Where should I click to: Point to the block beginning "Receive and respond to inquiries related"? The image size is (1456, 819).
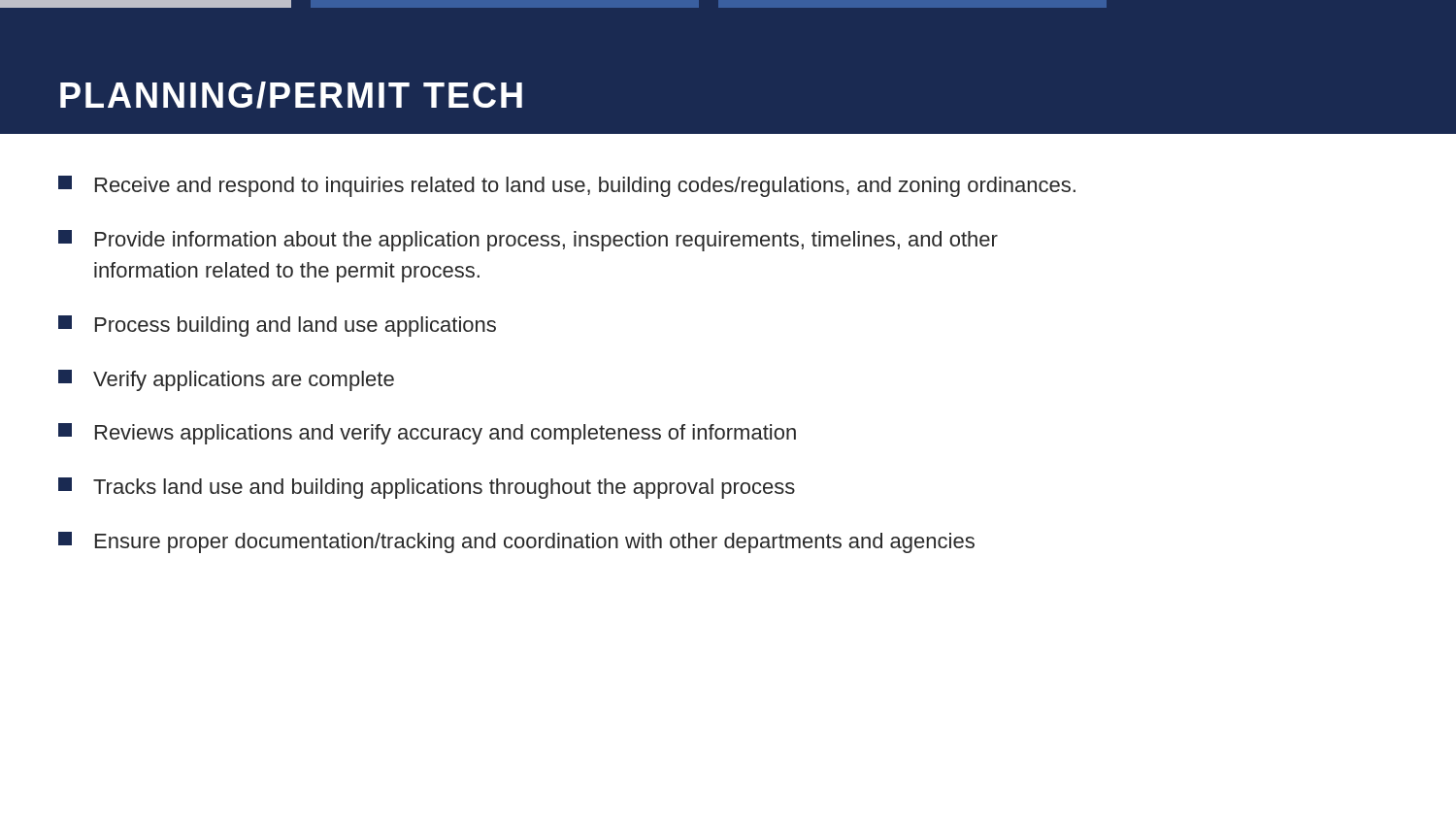pos(568,185)
